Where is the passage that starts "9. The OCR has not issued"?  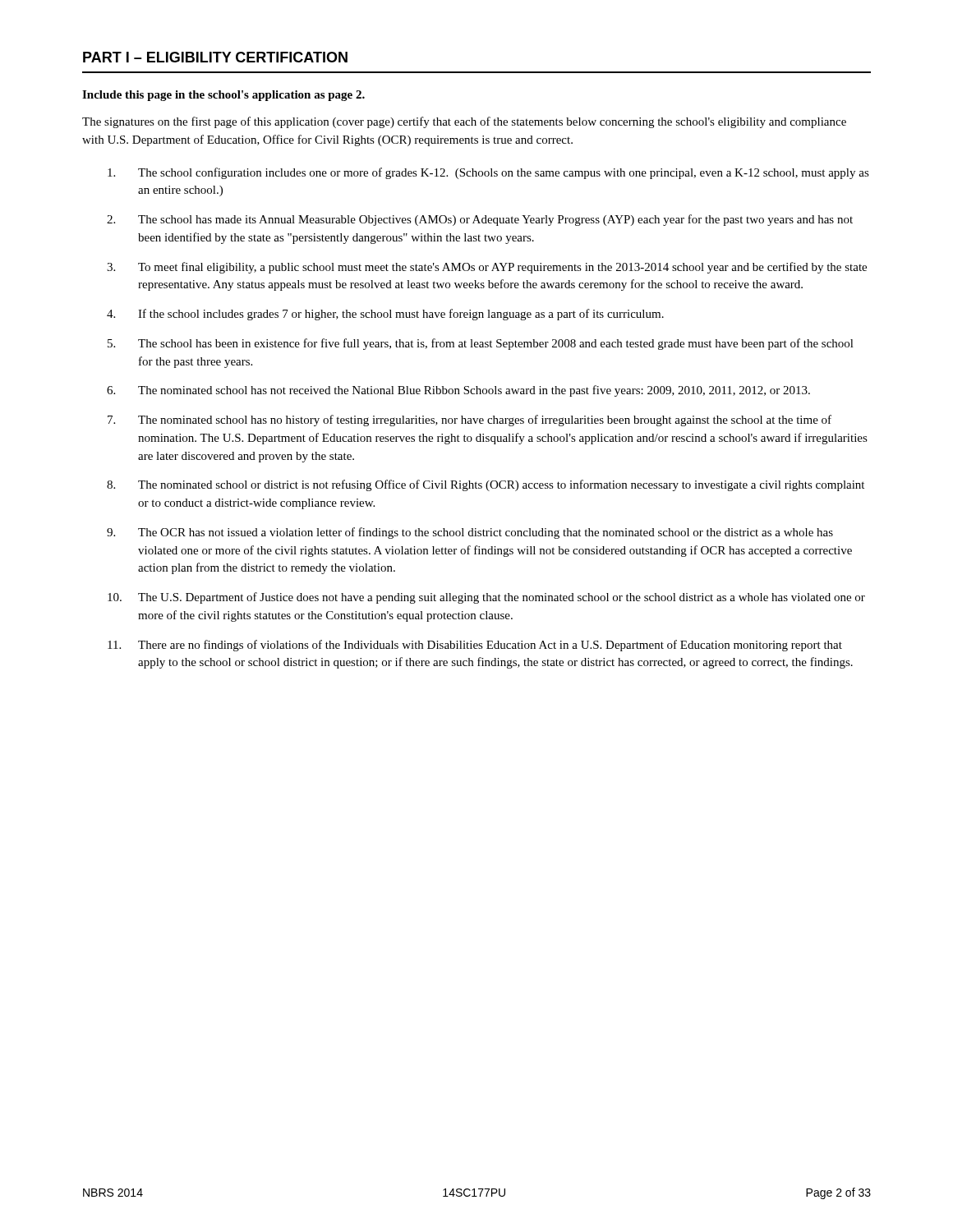(x=489, y=551)
